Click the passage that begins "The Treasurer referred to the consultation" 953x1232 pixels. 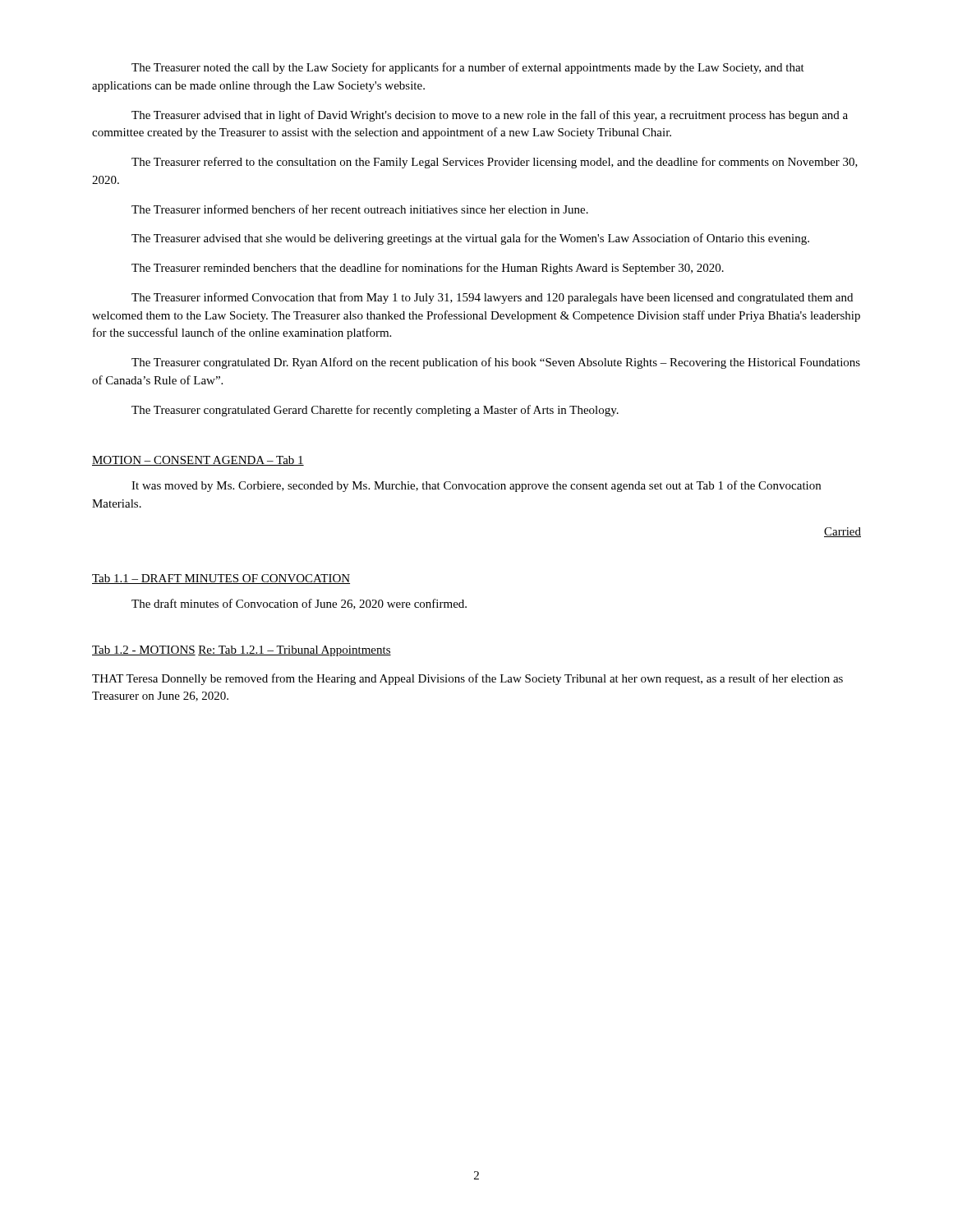click(476, 171)
